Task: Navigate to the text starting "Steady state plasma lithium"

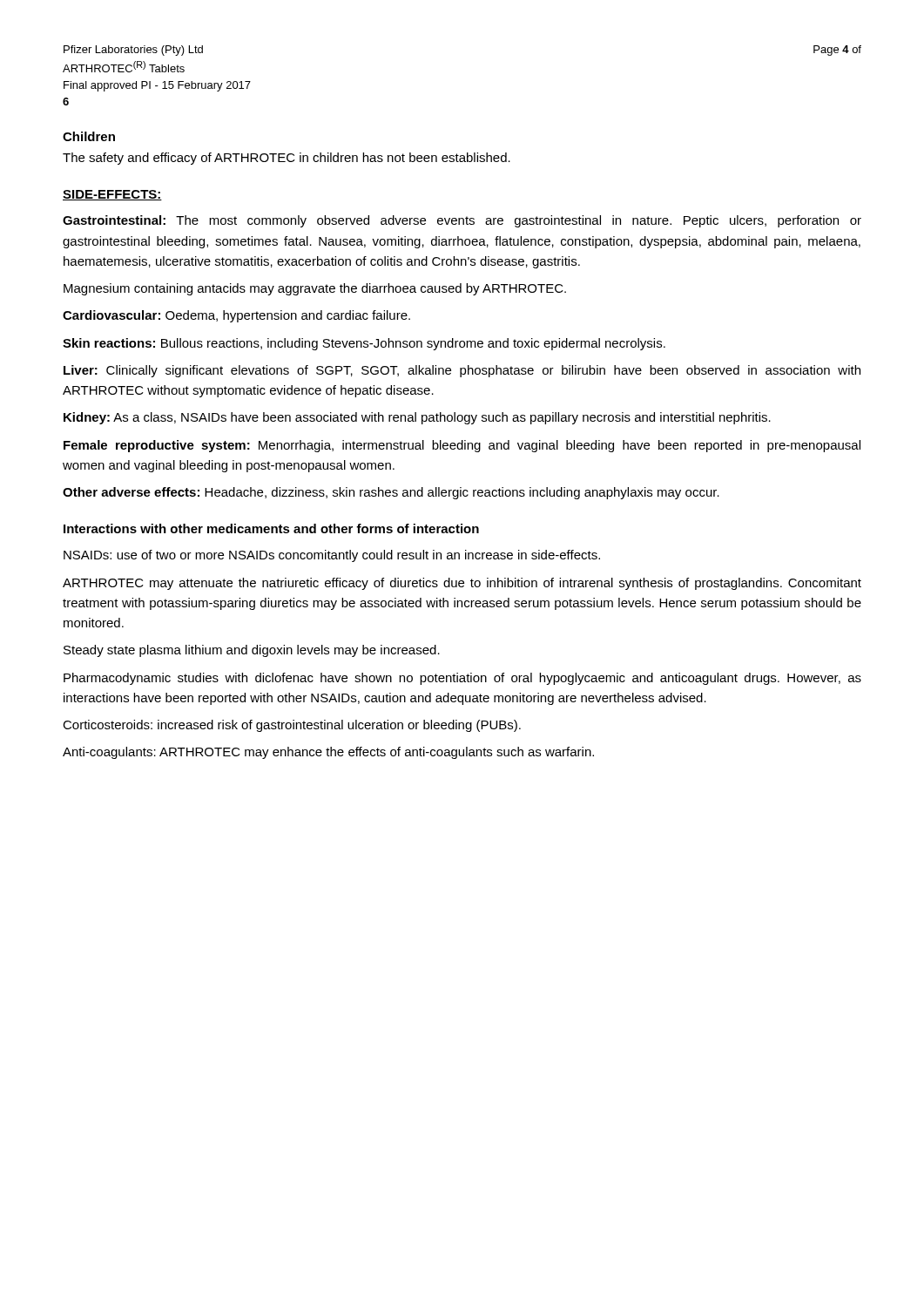Action: point(252,650)
